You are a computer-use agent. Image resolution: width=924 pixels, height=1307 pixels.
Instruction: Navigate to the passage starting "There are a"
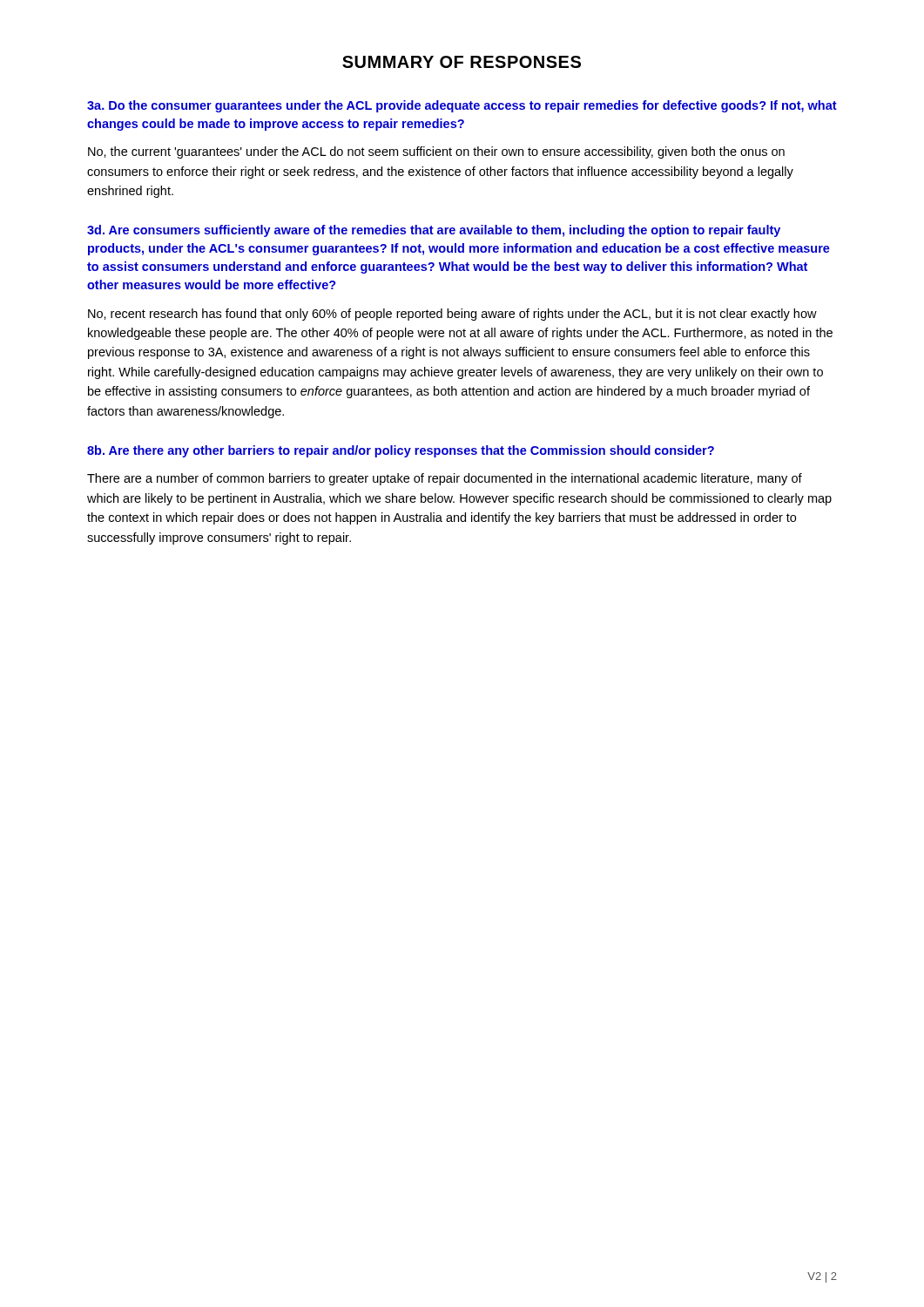tap(459, 508)
